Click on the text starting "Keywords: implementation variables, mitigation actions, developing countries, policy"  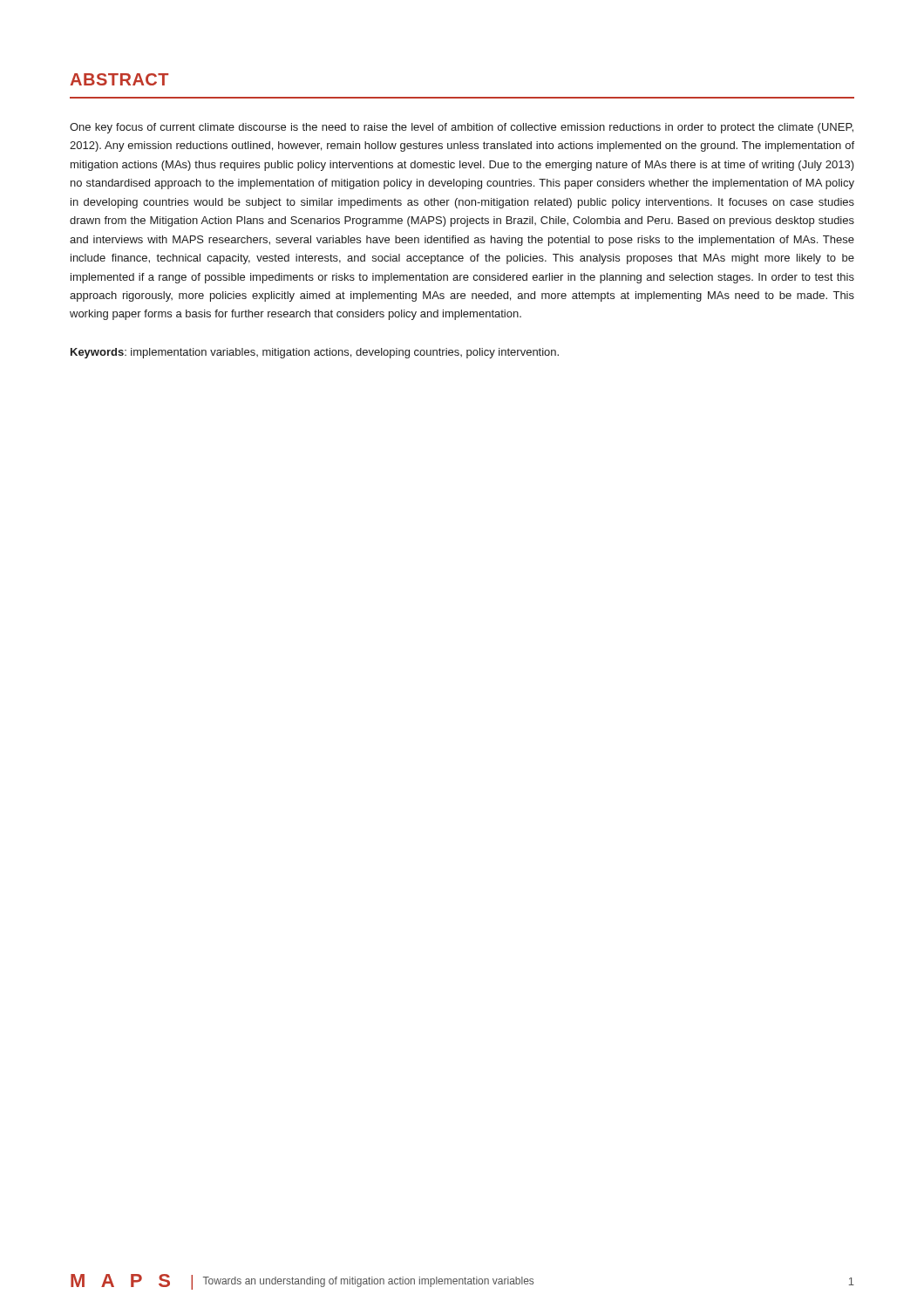pyautogui.click(x=315, y=352)
